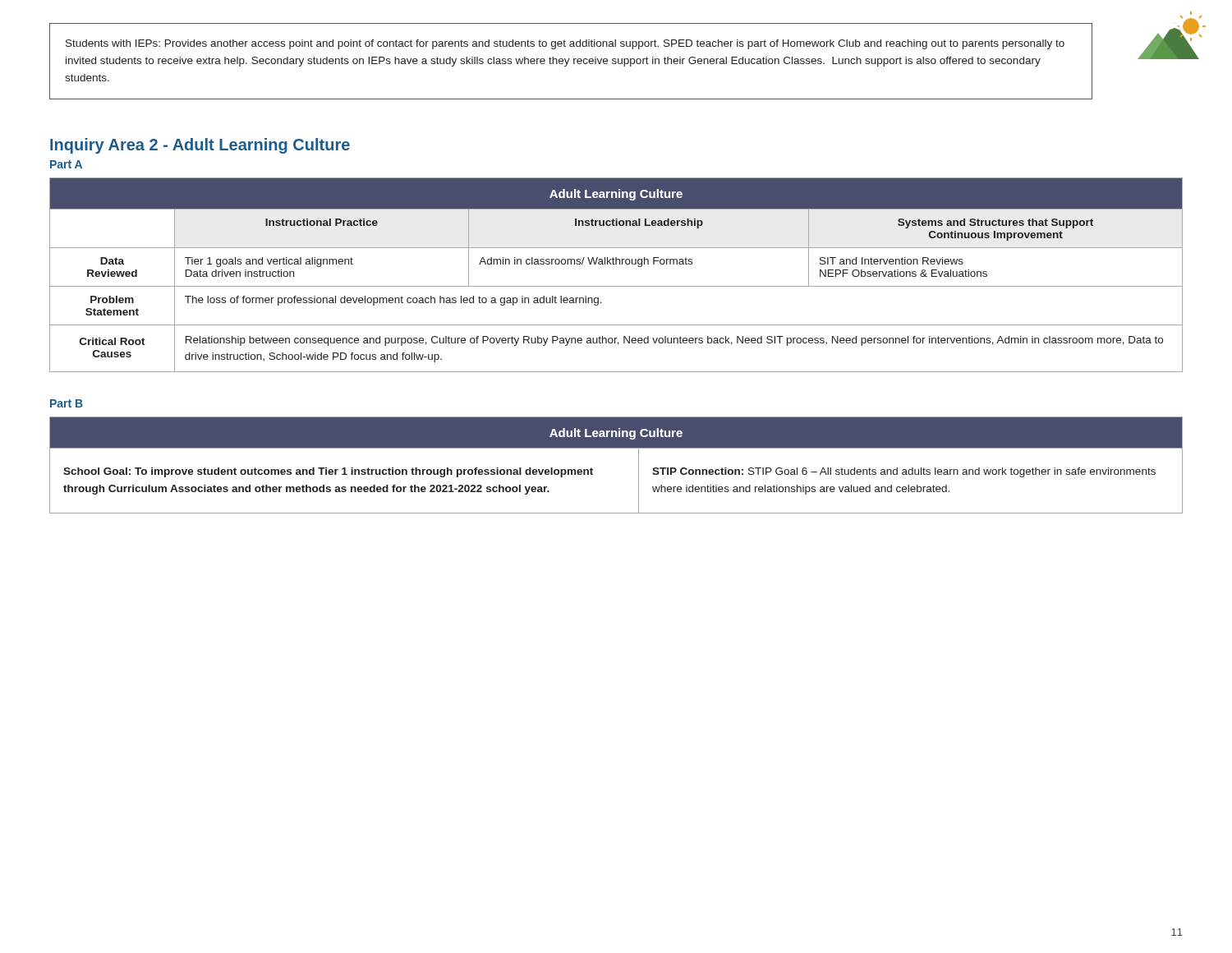
Task: Locate the section header with the text "Part A"
Action: 66,164
